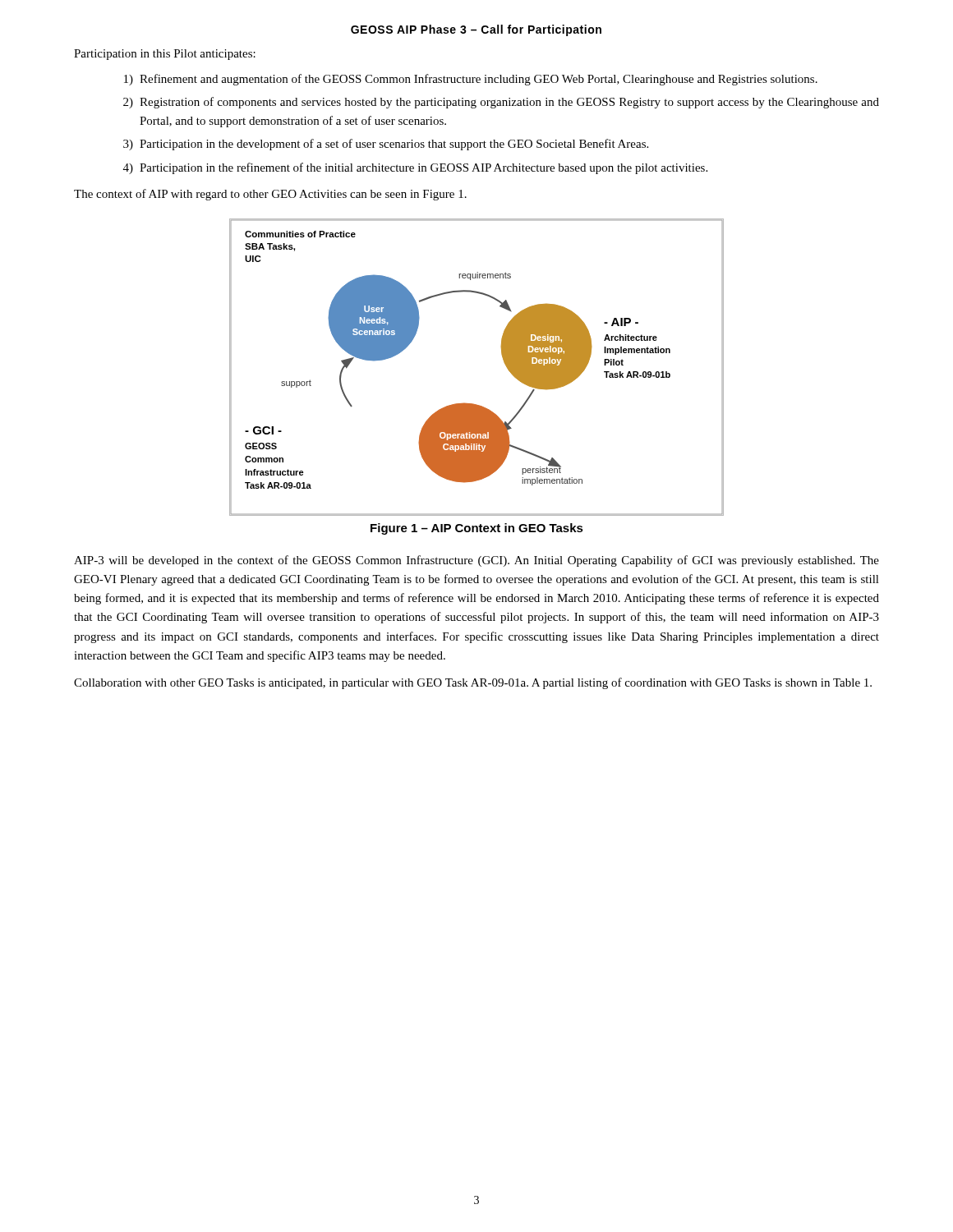The height and width of the screenshot is (1232, 953).
Task: Click the flowchart
Action: [476, 382]
